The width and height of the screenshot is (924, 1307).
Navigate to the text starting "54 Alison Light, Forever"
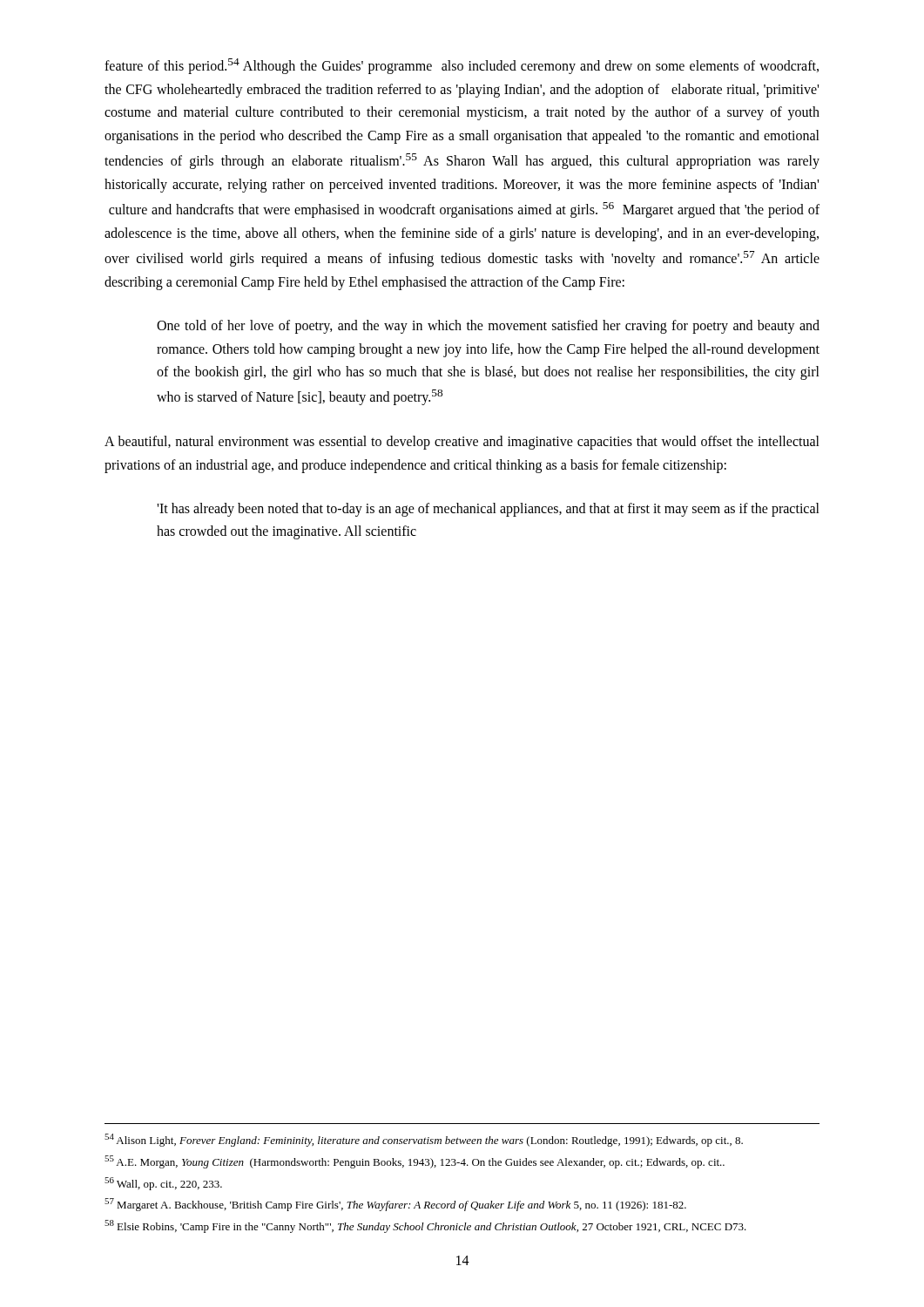[x=424, y=1139]
